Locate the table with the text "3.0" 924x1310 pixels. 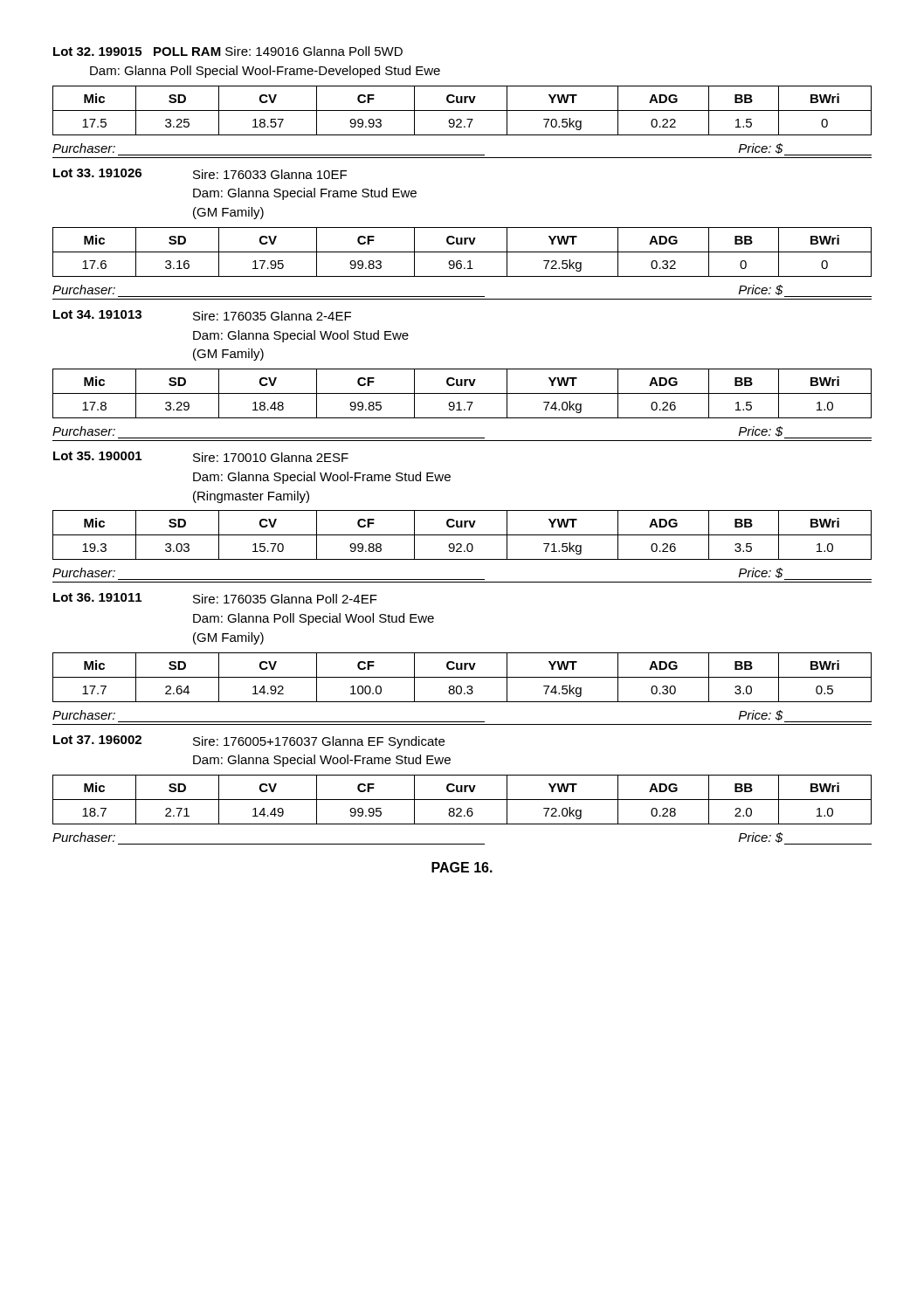[x=462, y=677]
